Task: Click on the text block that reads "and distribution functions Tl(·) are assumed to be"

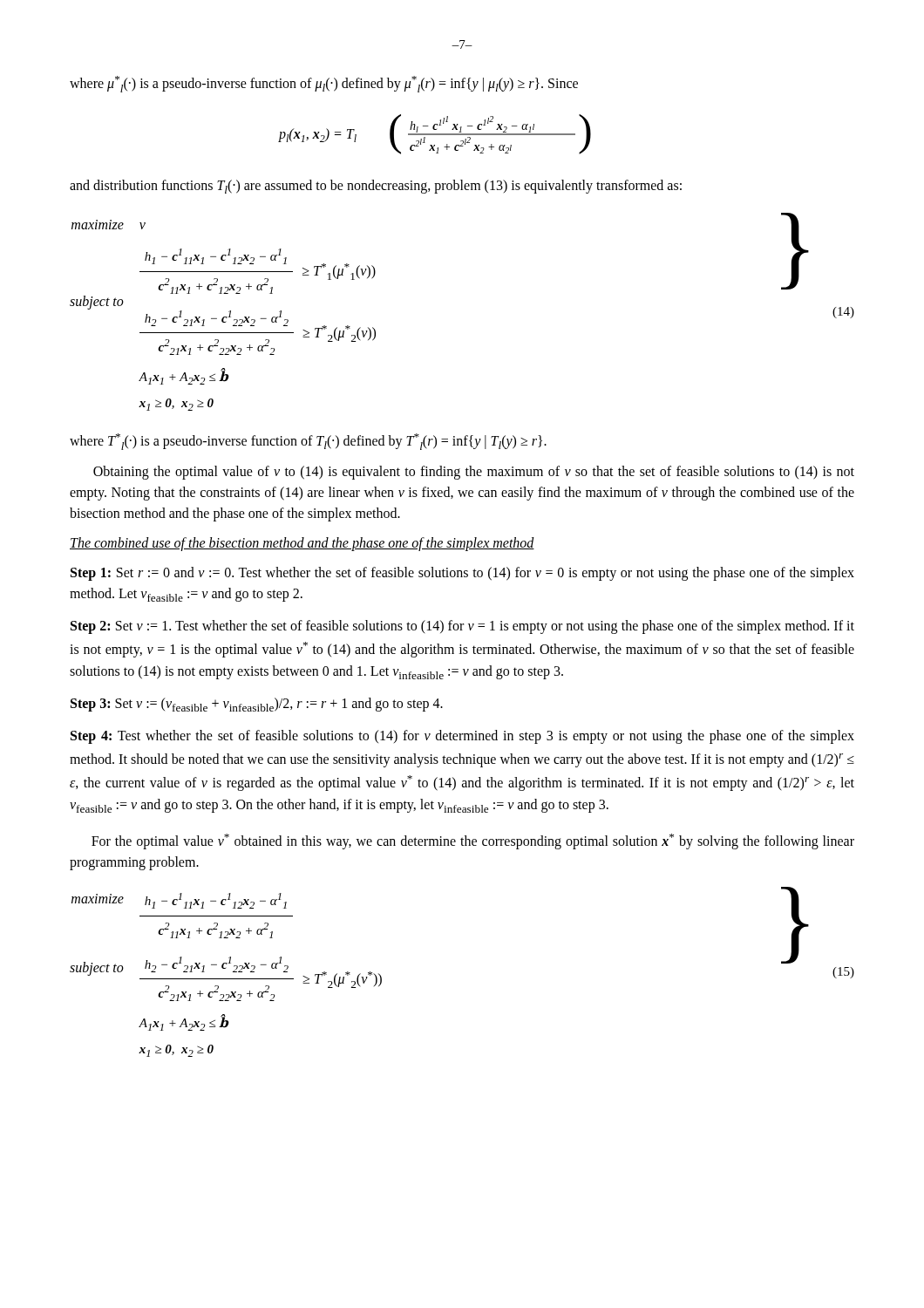Action: [x=376, y=187]
